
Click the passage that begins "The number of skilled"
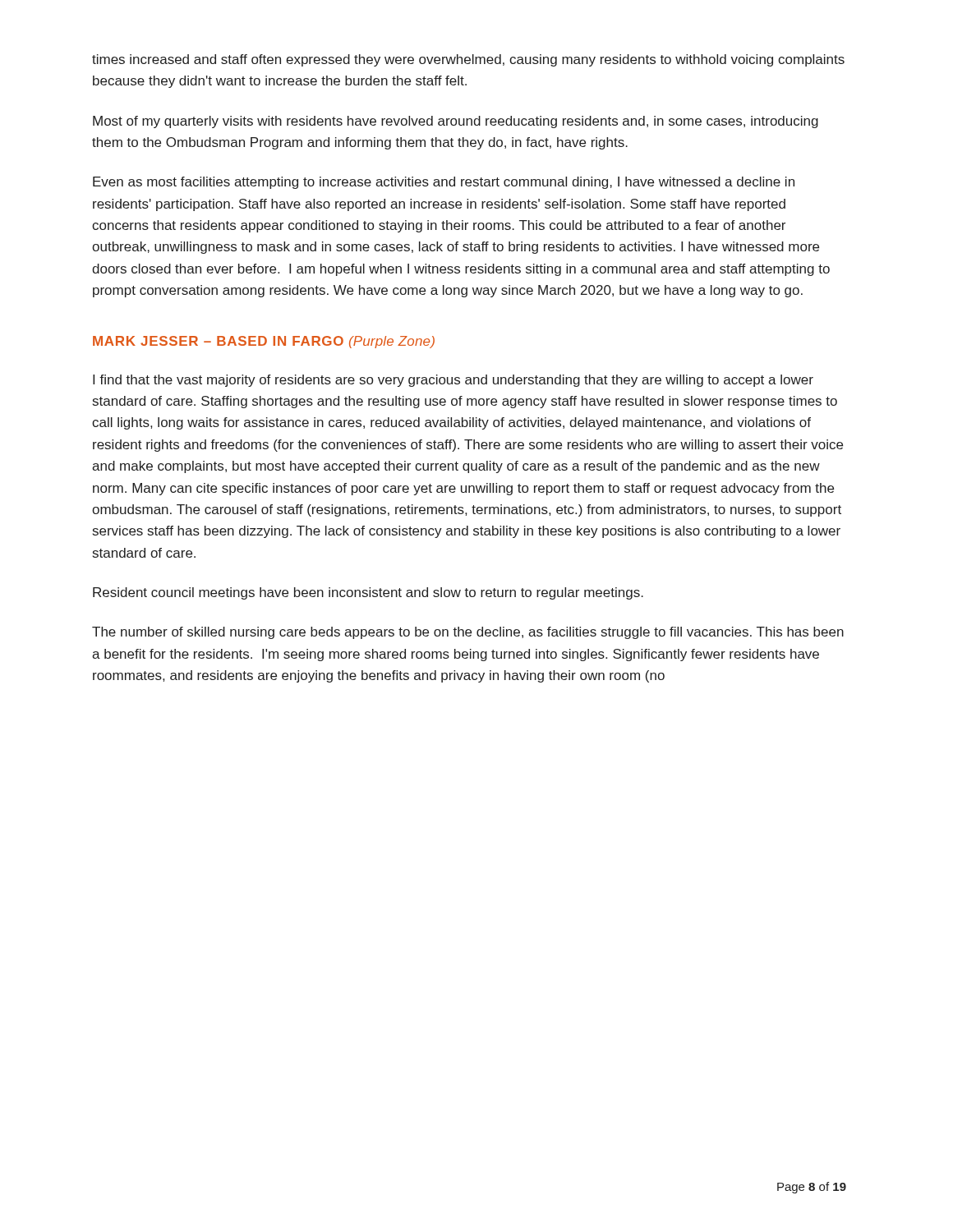[468, 654]
